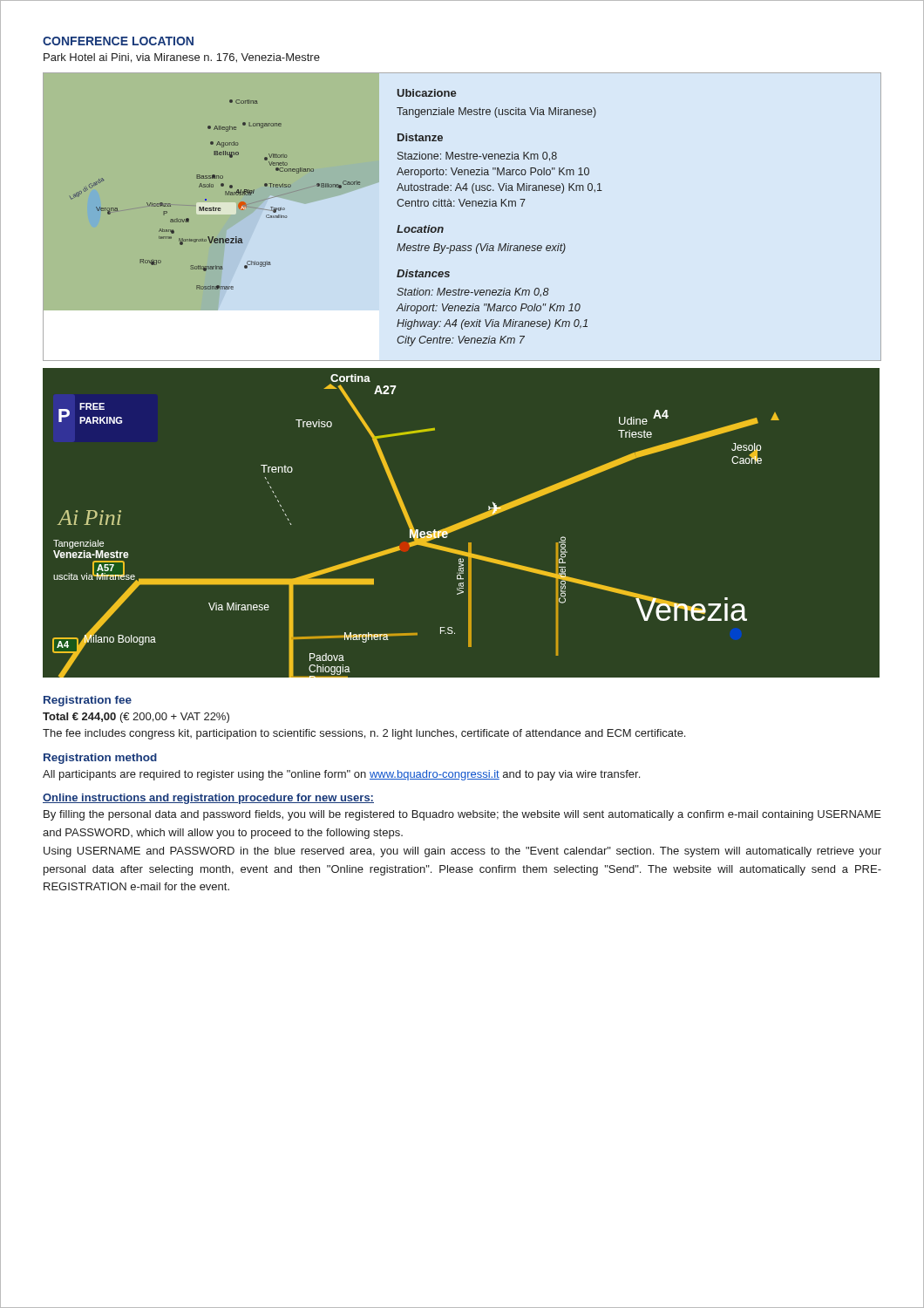Screen dimensions: 1308x924
Task: Locate the text block containing "Total € 244,00 (€ 200,00 + VAT"
Action: 365,725
